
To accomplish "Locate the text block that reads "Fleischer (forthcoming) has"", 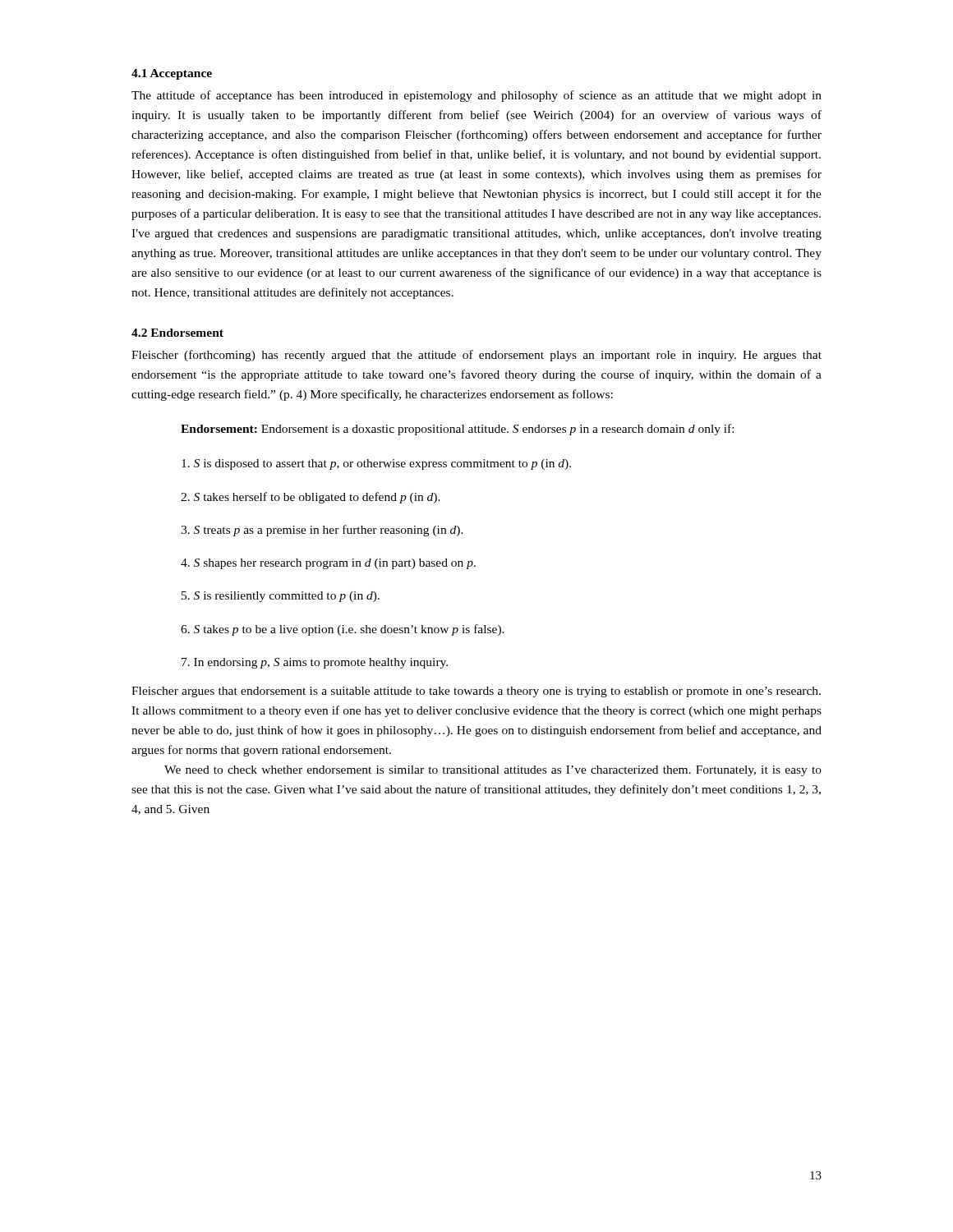I will [x=476, y=375].
